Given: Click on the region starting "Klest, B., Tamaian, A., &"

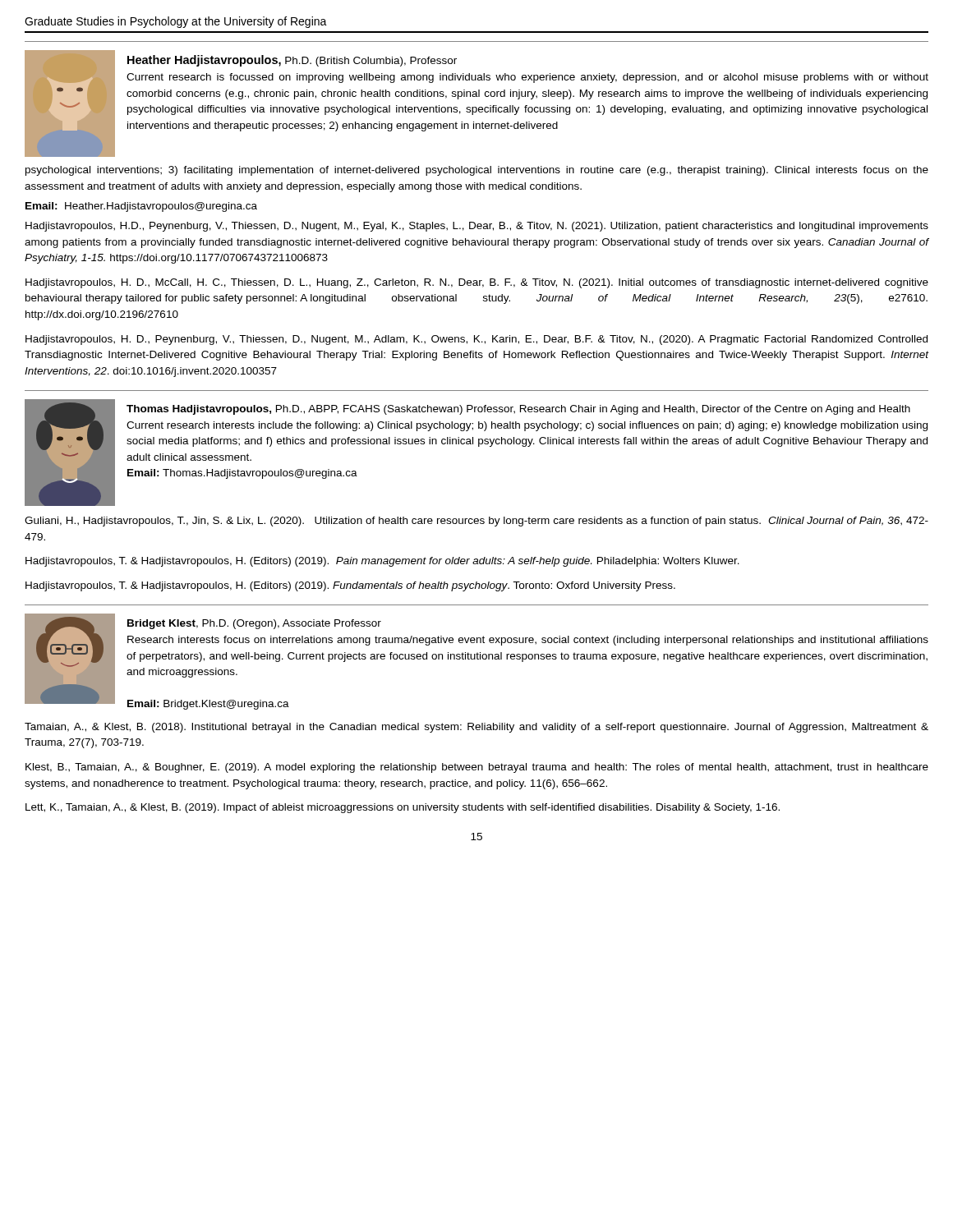Looking at the screenshot, I should pyautogui.click(x=476, y=775).
